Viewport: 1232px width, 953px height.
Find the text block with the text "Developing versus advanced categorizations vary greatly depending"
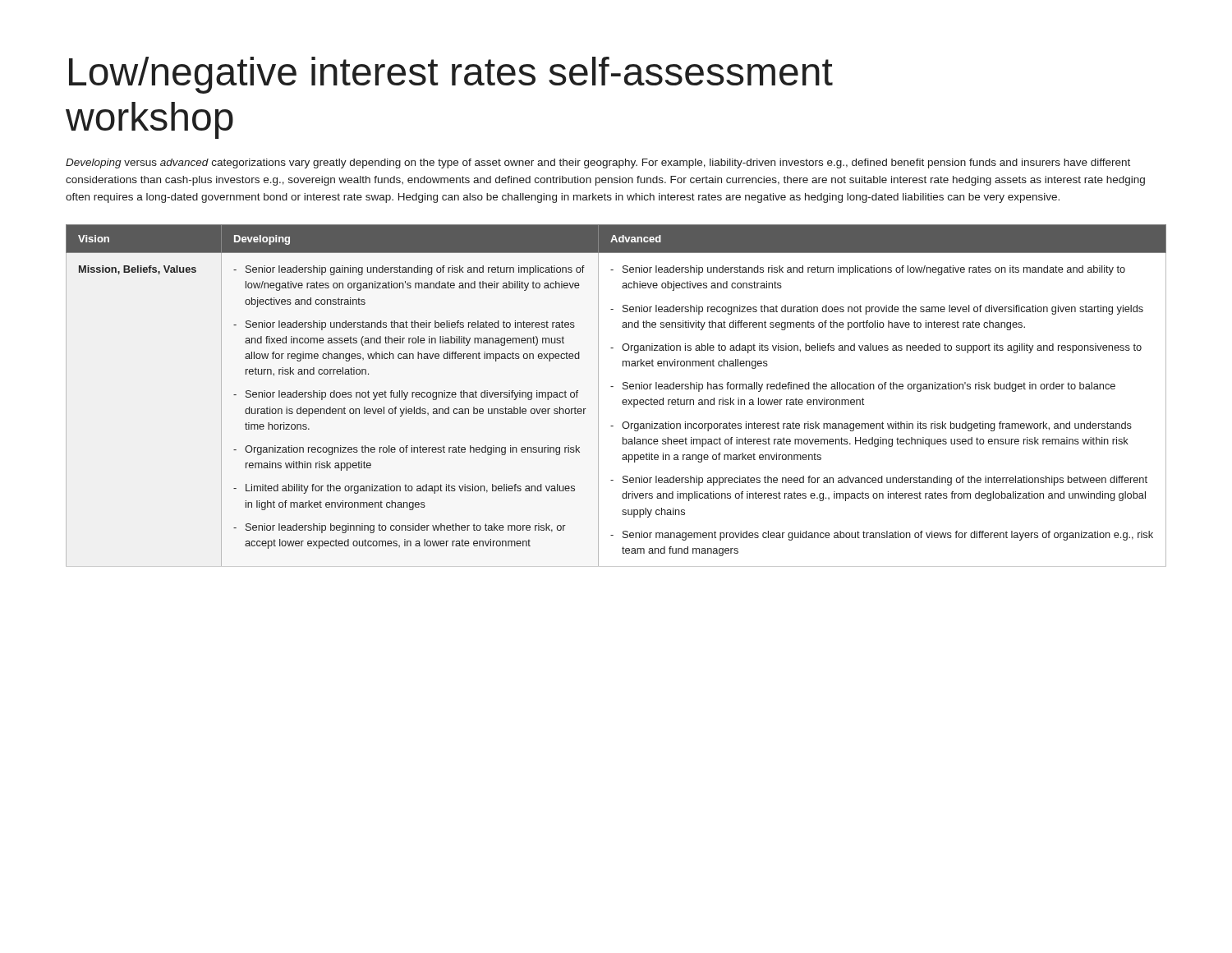[x=606, y=180]
